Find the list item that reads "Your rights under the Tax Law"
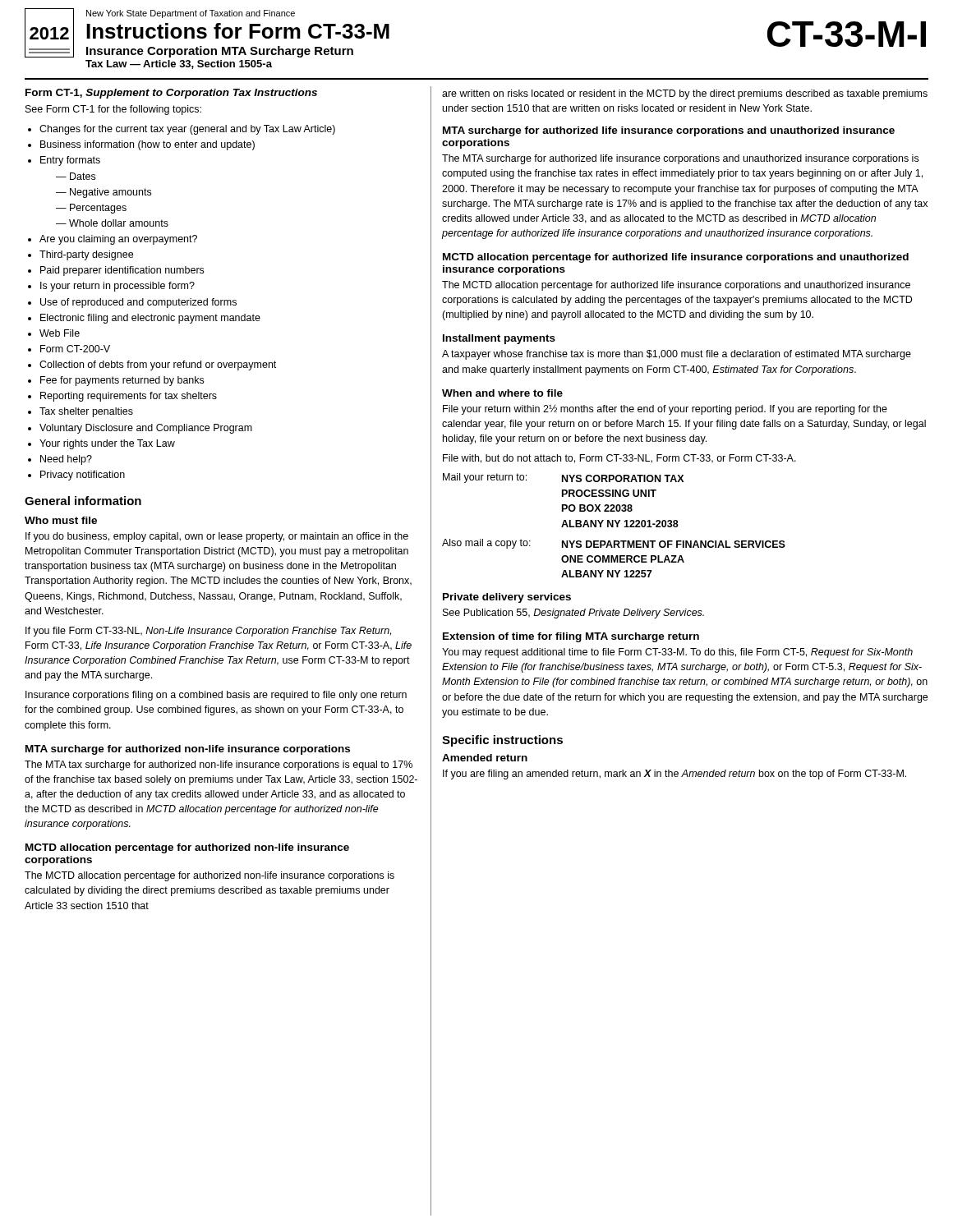Screen dimensions: 1232x953 click(107, 443)
